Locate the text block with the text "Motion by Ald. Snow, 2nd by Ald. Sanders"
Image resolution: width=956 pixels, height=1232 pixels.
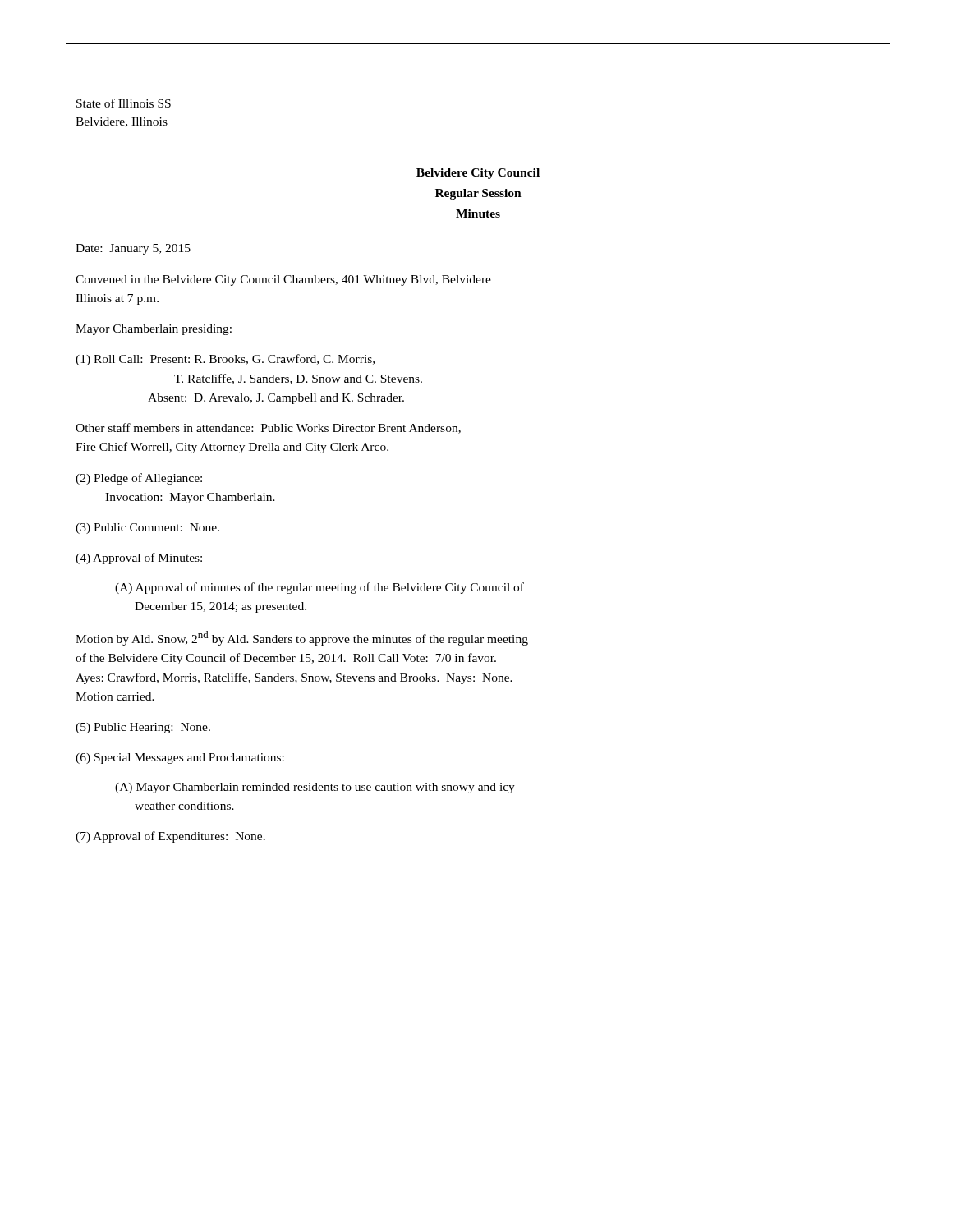302,666
